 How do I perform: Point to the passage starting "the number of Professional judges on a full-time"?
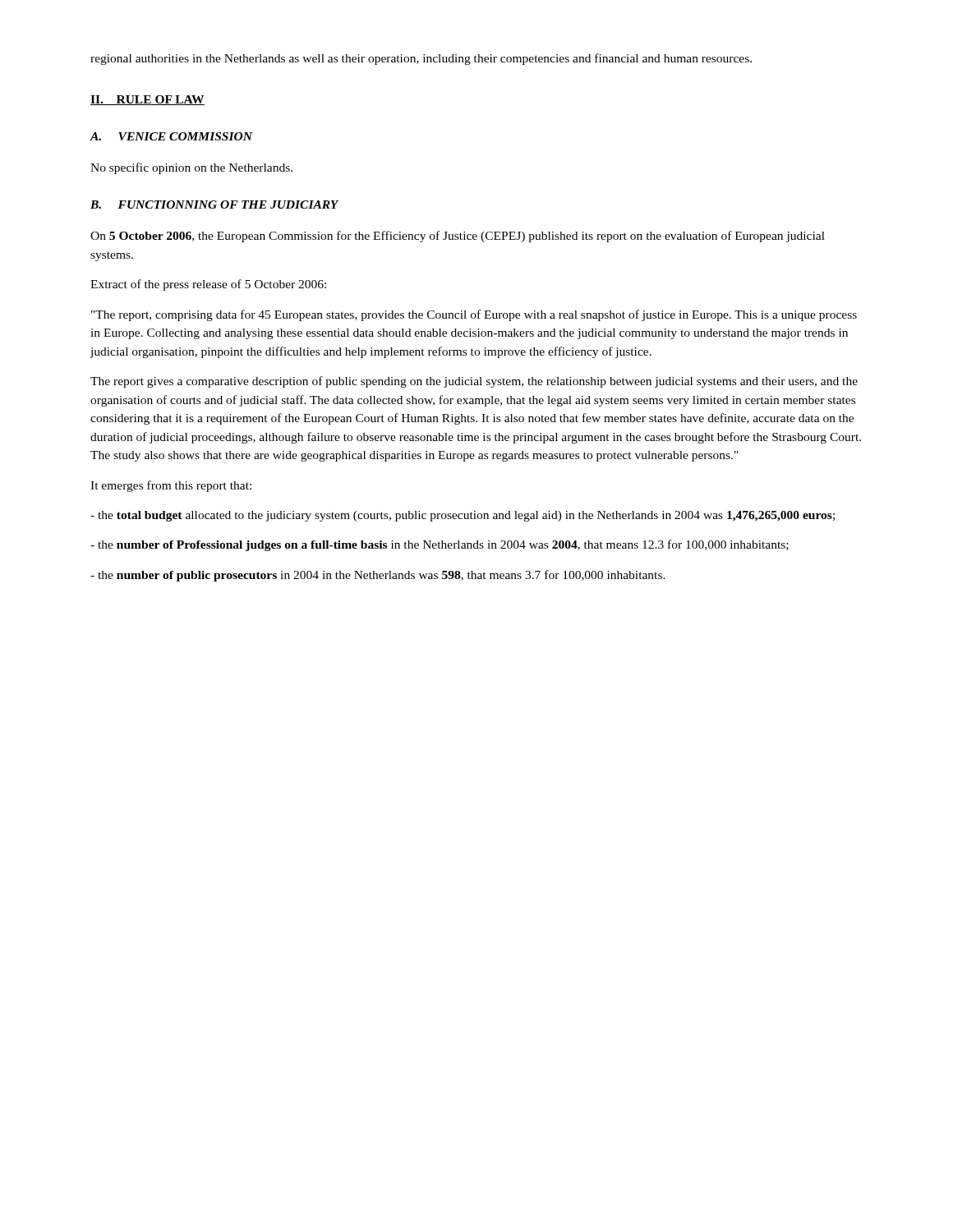click(x=440, y=544)
